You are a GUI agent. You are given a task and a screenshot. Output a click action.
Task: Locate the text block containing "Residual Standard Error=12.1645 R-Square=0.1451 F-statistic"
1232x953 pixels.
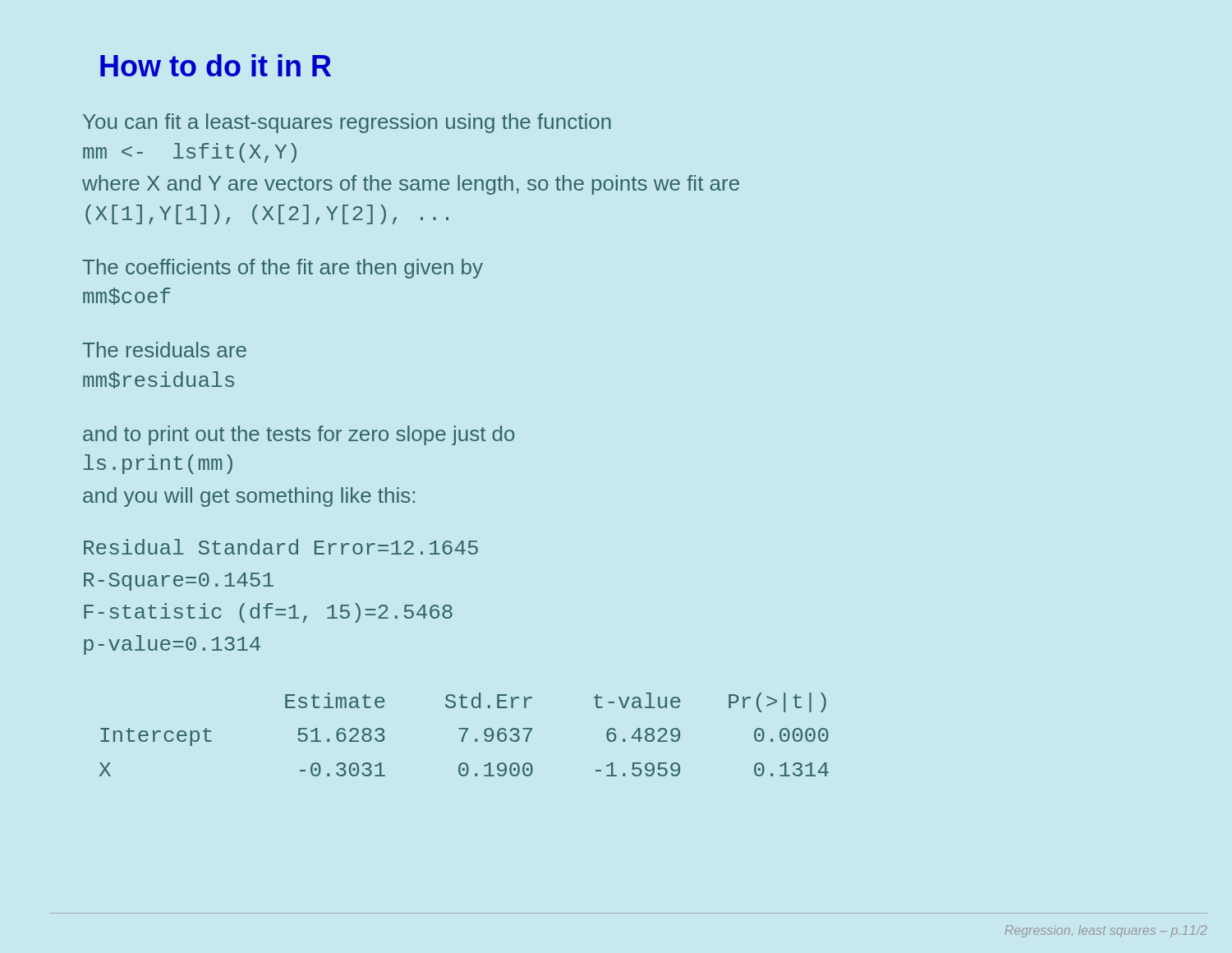tap(281, 597)
